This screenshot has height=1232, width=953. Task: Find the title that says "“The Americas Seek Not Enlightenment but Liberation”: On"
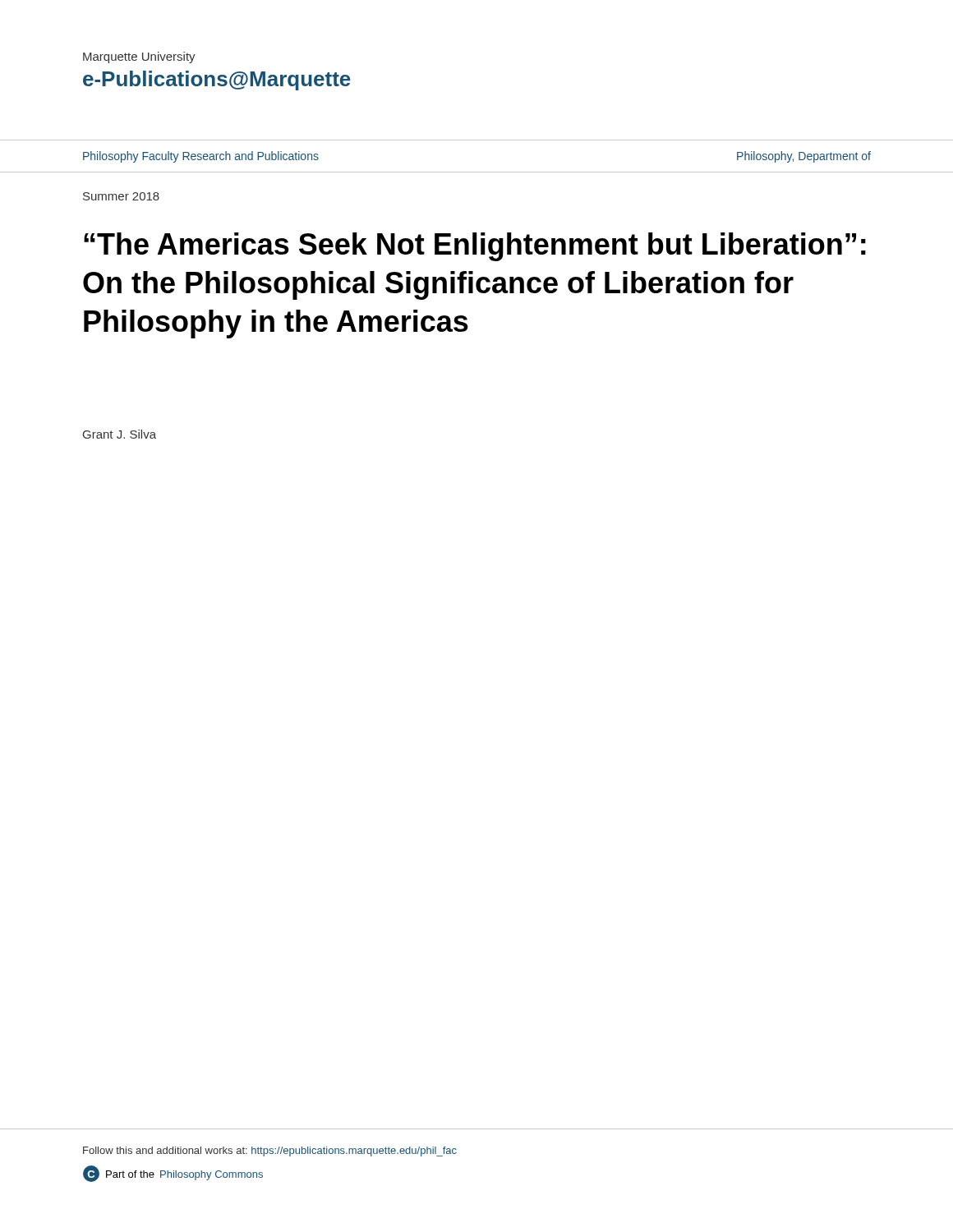[x=475, y=283]
